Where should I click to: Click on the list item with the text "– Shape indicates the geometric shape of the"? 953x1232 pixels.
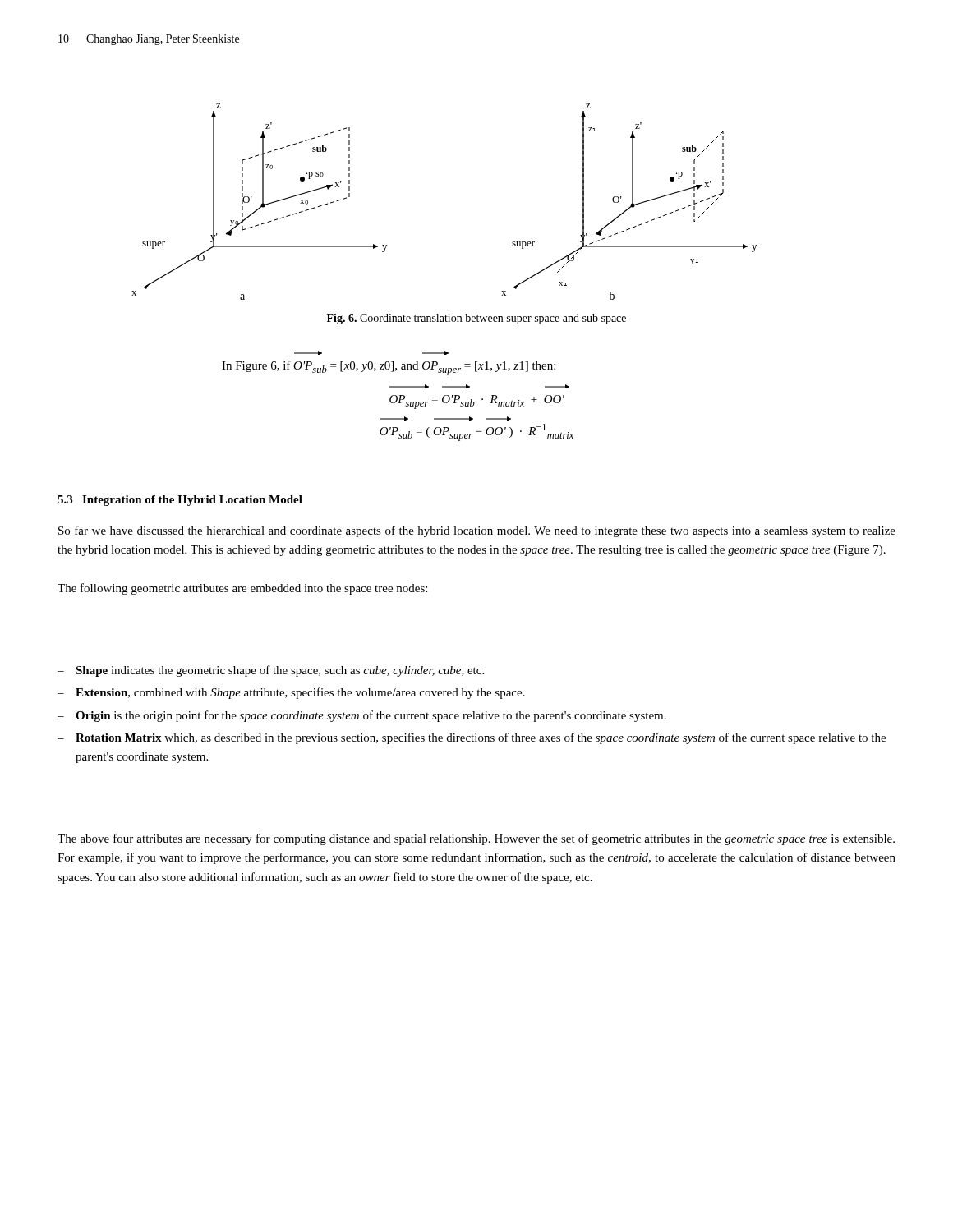tap(271, 671)
